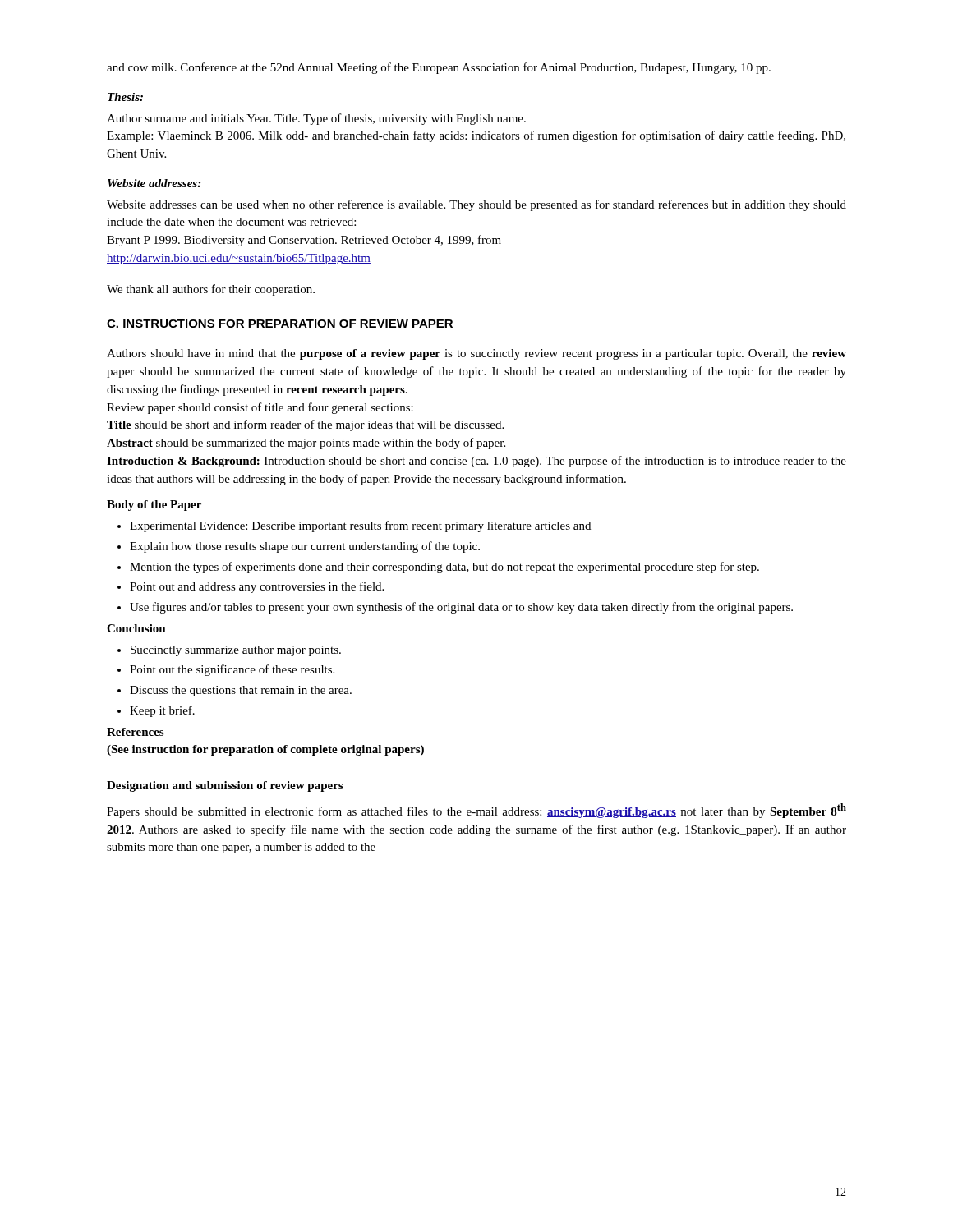Click the passage that begins "Succinctly summarize author major"
The height and width of the screenshot is (1232, 953).
[x=236, y=649]
